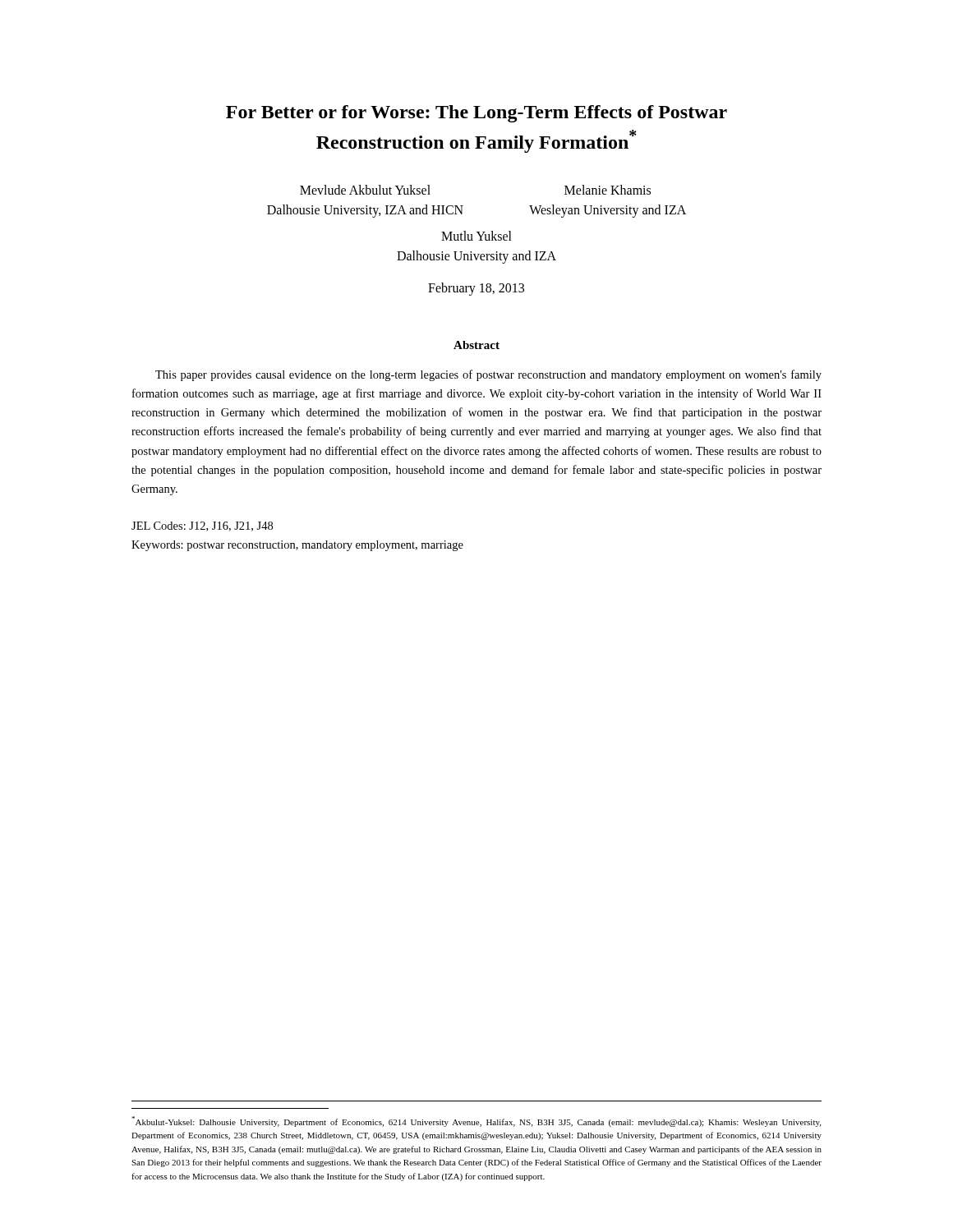The image size is (953, 1232).
Task: Navigate to the block starting "February 18, 2013"
Action: point(476,288)
